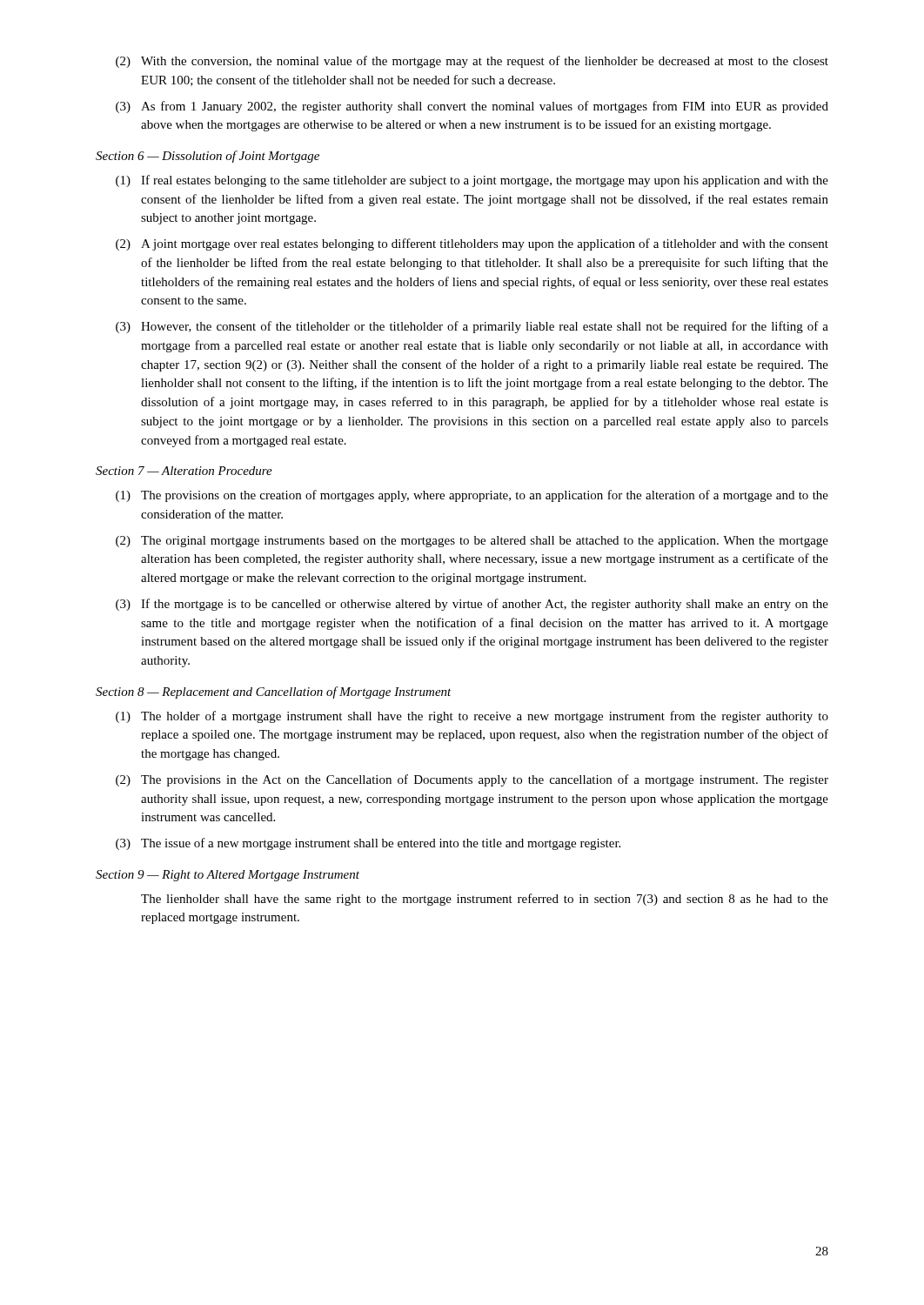Screen dimensions: 1305x924
Task: Find the region starting "Section 6 — Dissolution of Joint"
Action: tap(208, 156)
